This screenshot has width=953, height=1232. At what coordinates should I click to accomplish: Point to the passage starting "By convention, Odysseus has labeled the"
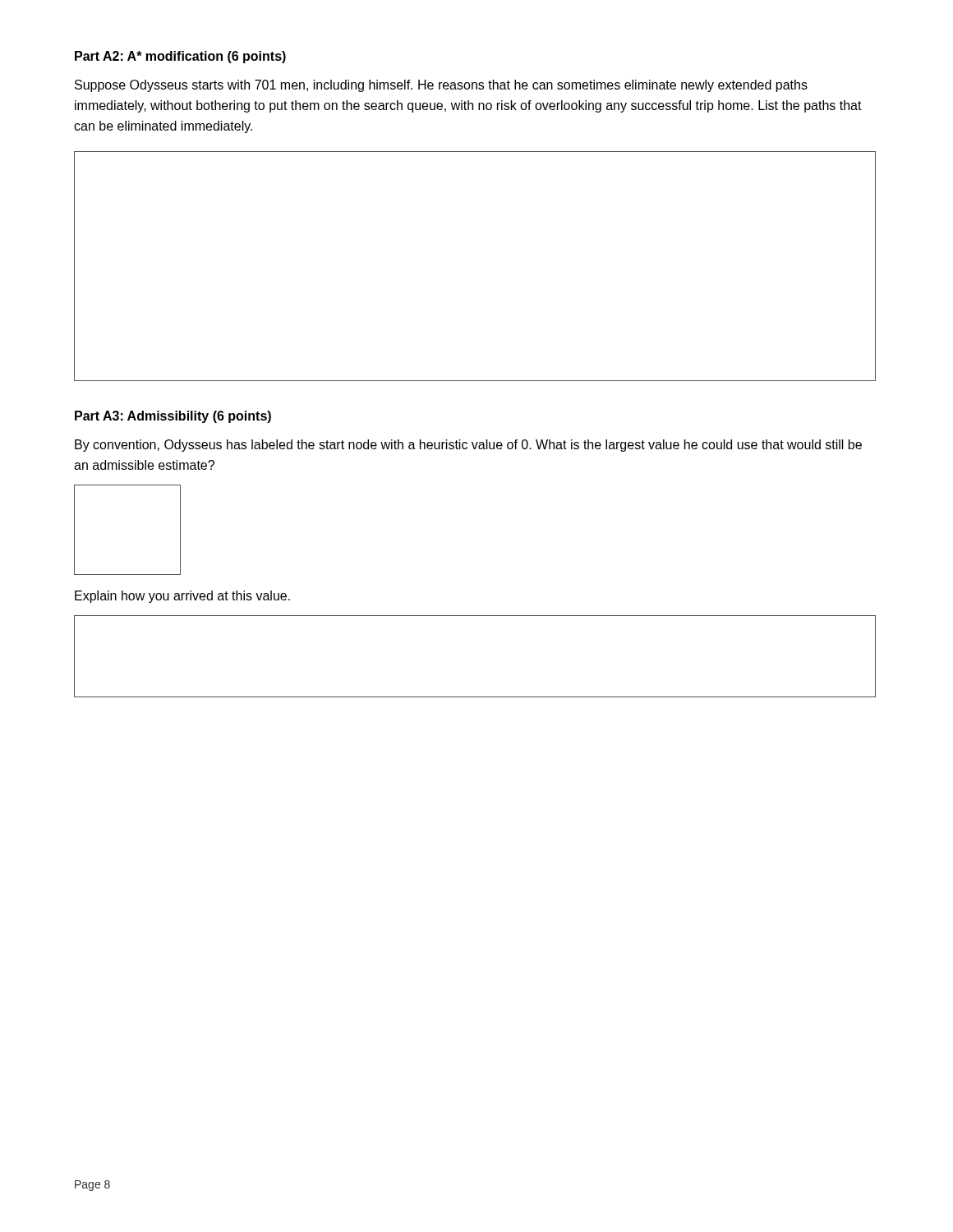click(468, 455)
